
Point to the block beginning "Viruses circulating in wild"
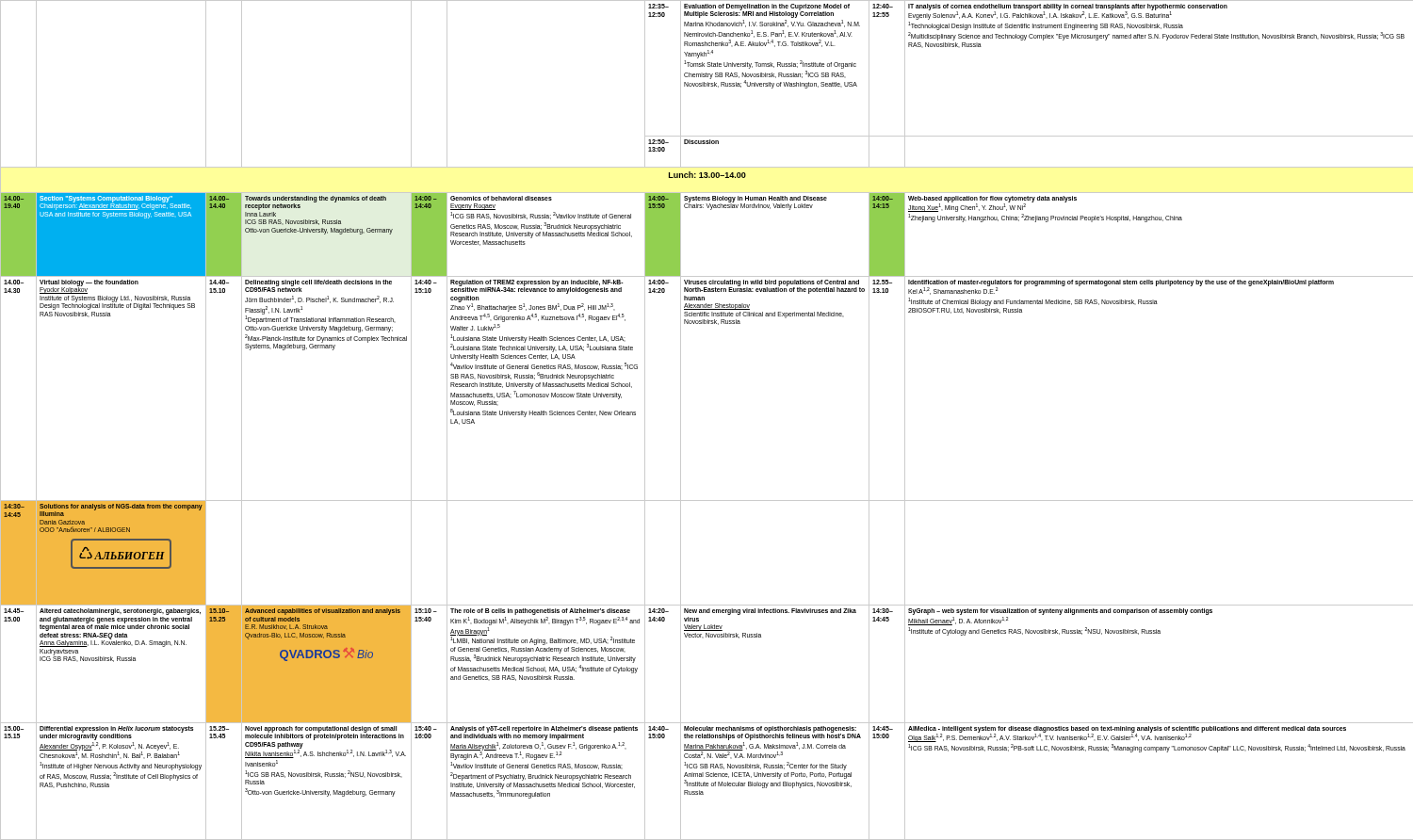(774, 302)
